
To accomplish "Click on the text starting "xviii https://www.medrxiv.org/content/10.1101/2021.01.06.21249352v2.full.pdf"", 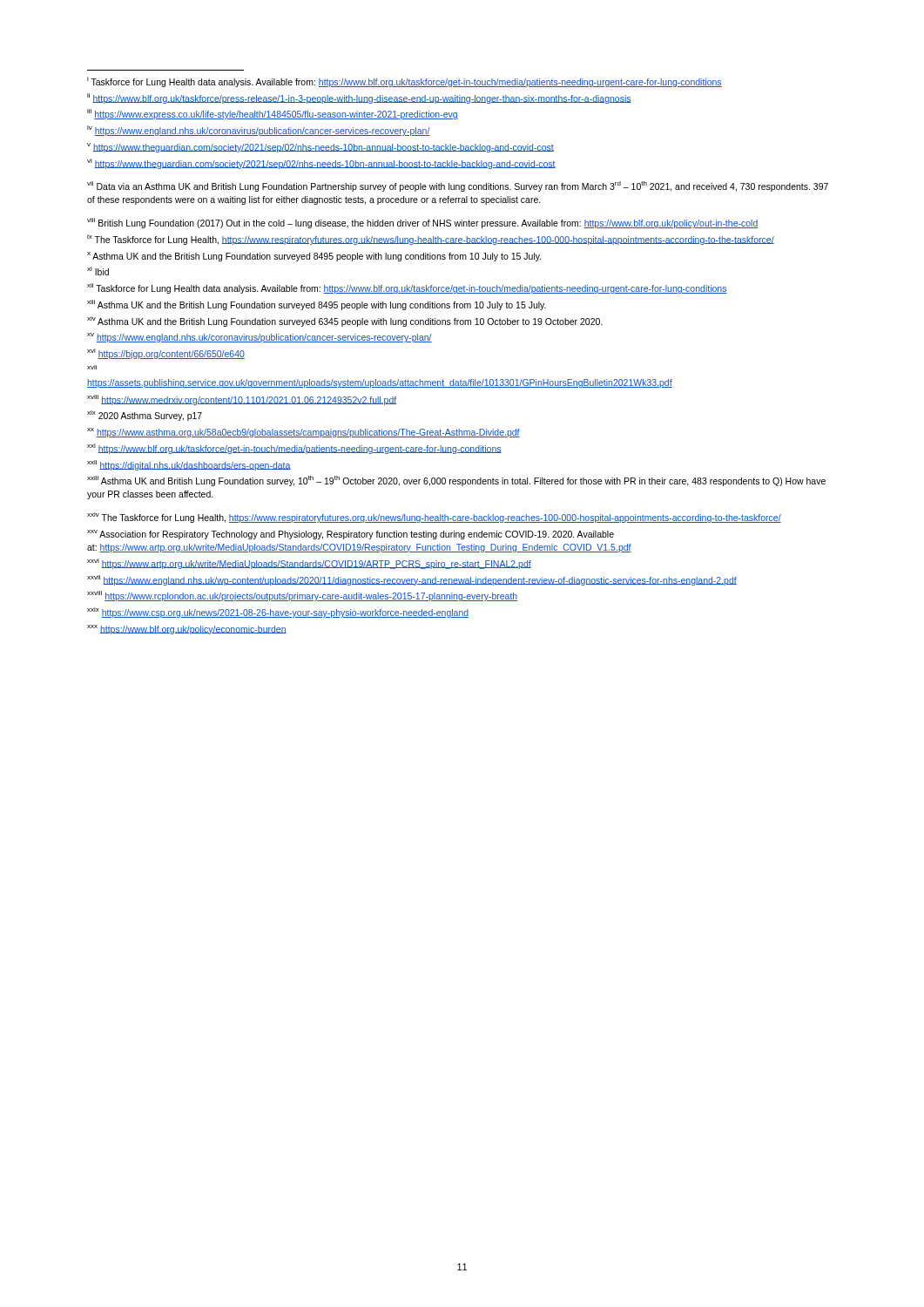I will tap(242, 399).
